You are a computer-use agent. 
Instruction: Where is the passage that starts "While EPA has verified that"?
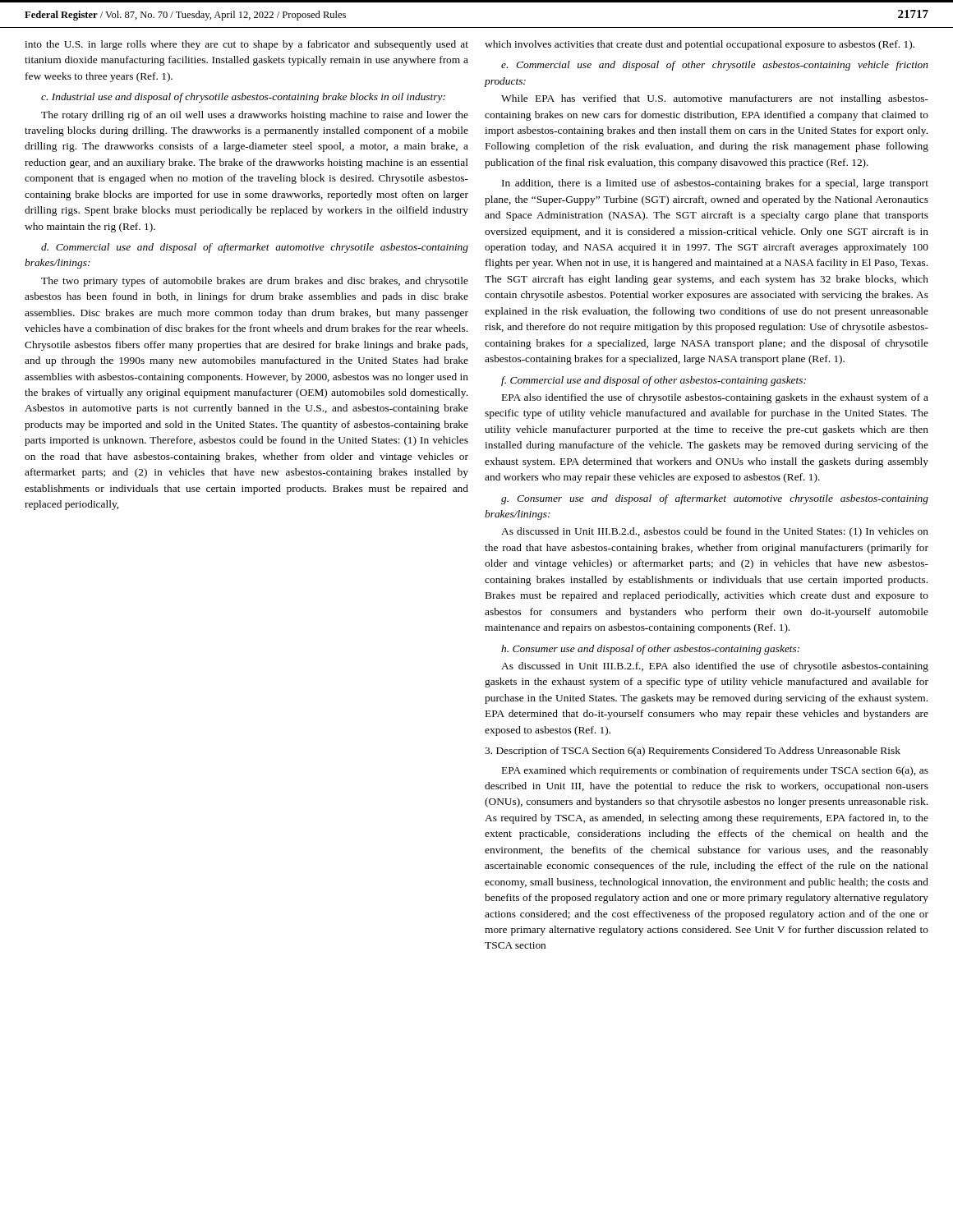[x=707, y=229]
